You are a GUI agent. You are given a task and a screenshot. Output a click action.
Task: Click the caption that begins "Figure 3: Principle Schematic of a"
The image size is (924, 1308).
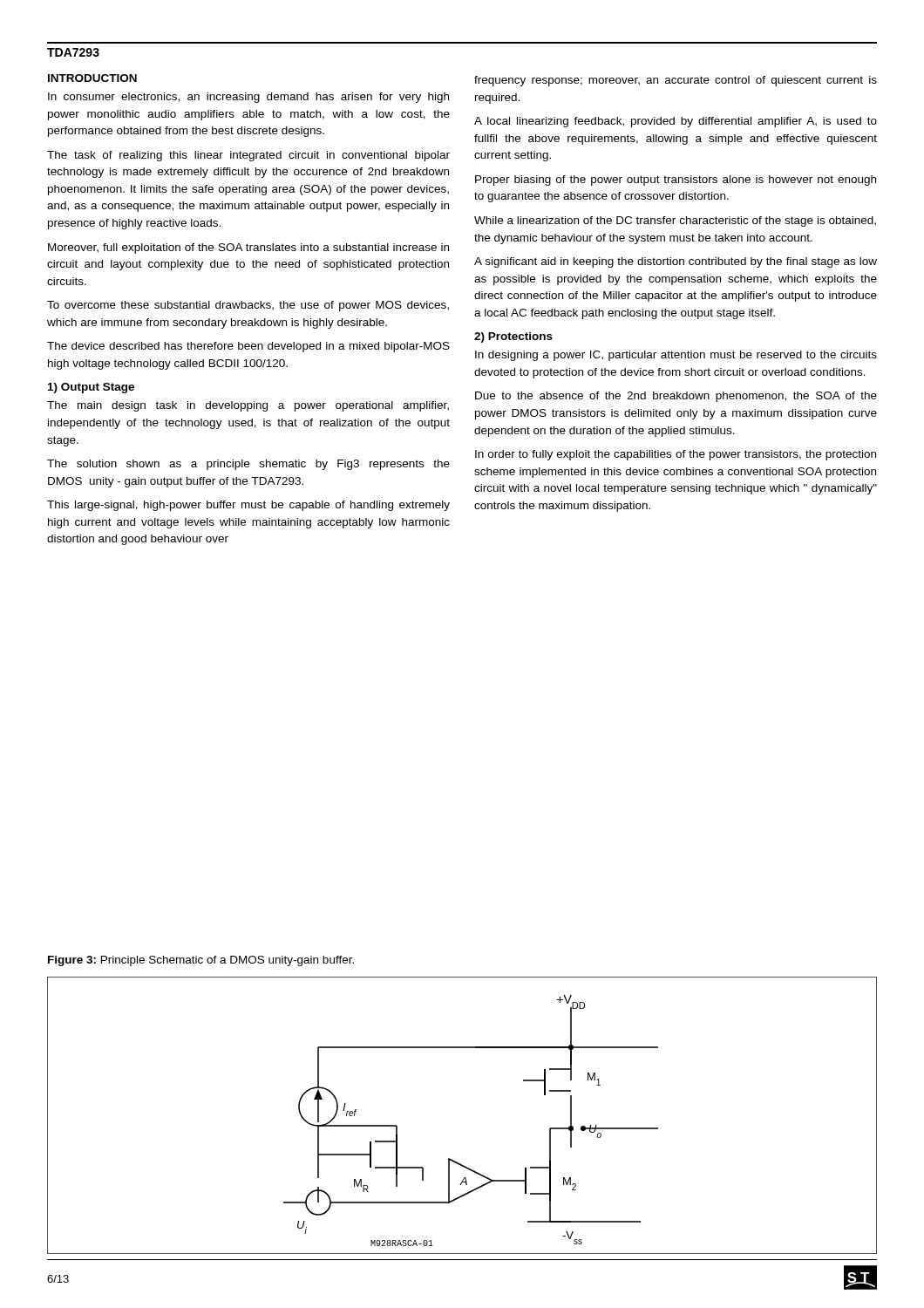point(201,960)
